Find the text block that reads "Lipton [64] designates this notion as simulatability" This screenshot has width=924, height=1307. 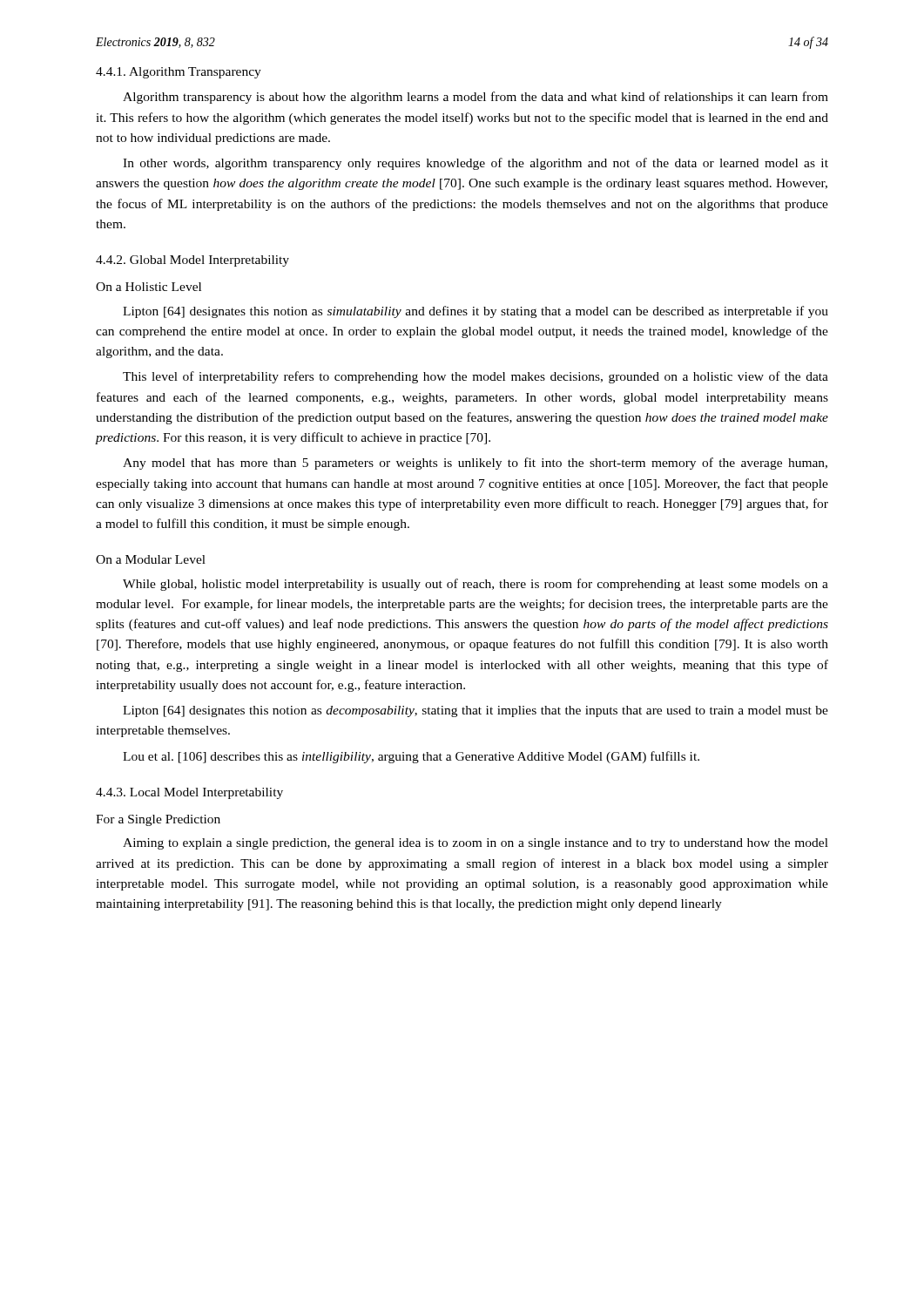[x=462, y=331]
